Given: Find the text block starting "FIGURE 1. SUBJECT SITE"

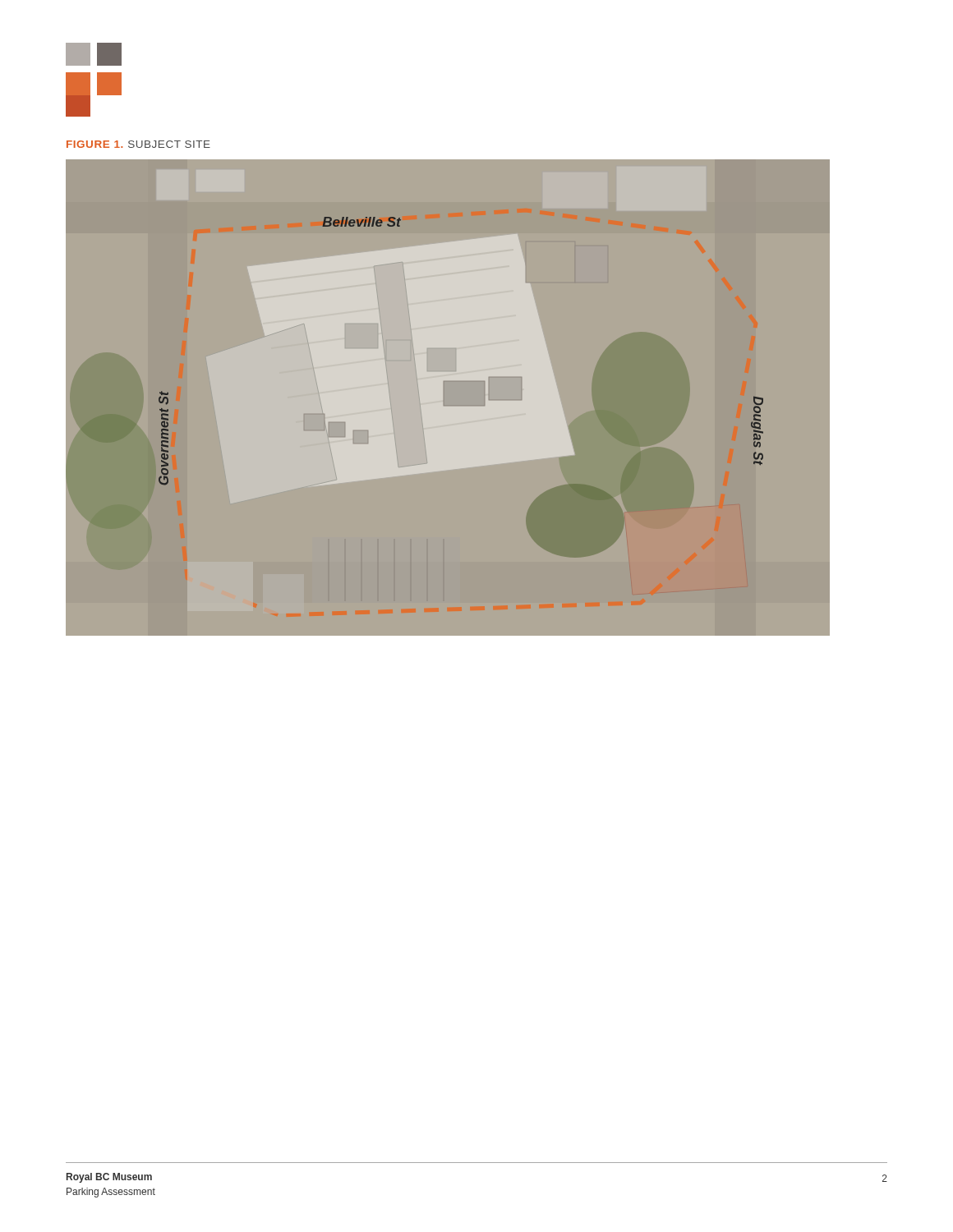Looking at the screenshot, I should 138,144.
